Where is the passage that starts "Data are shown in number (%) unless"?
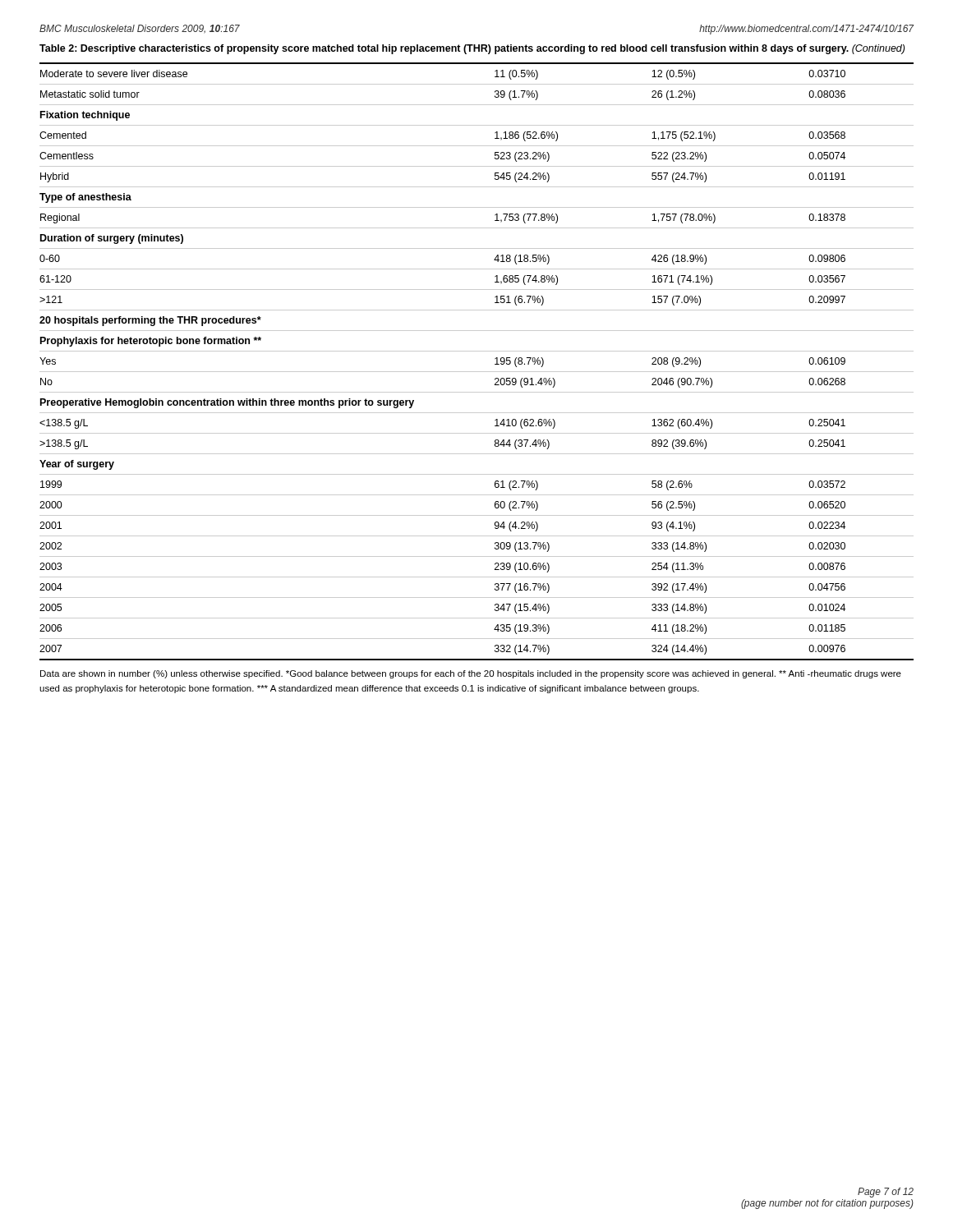 [x=470, y=681]
